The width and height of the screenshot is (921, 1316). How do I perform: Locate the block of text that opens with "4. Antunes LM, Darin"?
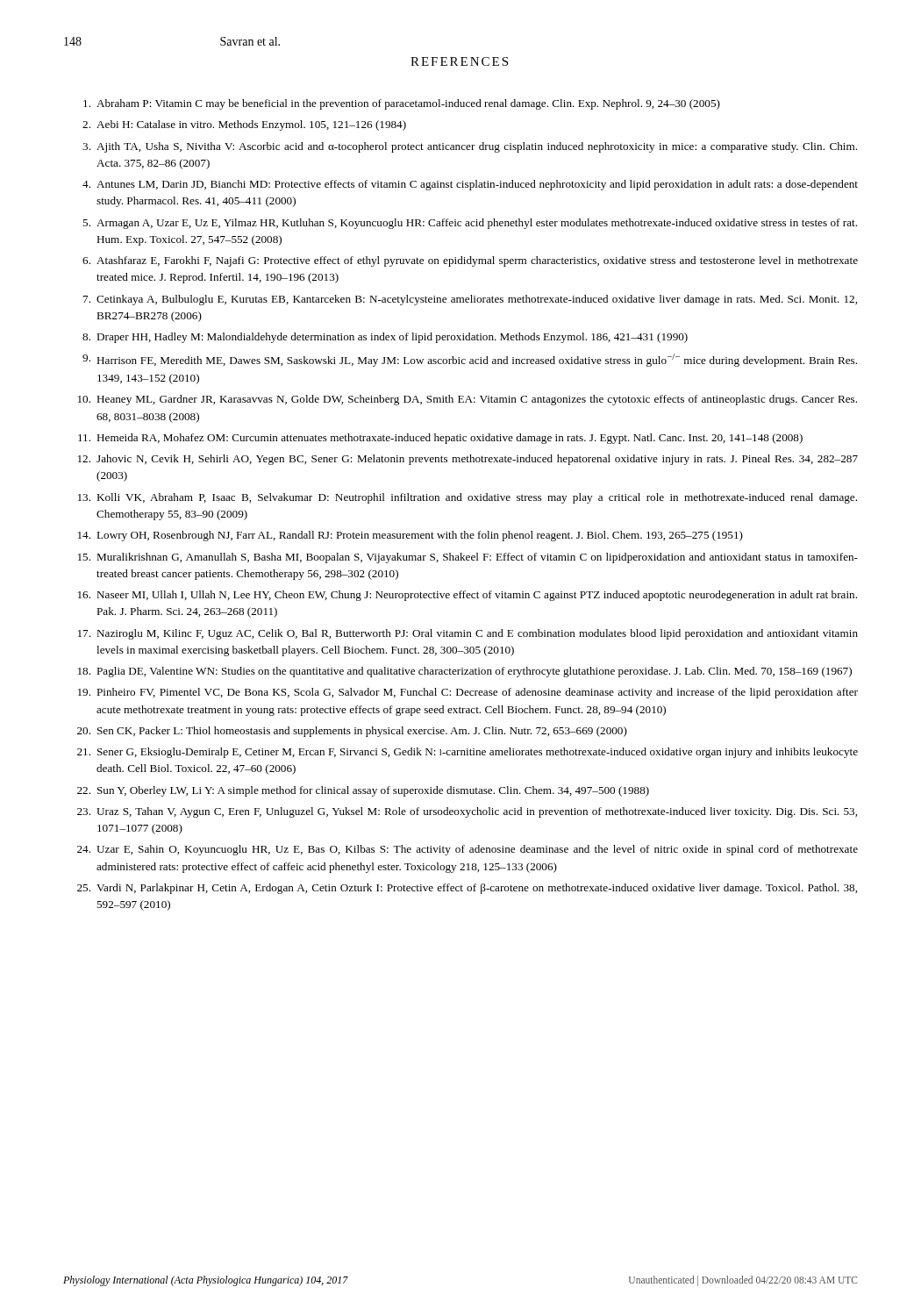pyautogui.click(x=460, y=192)
